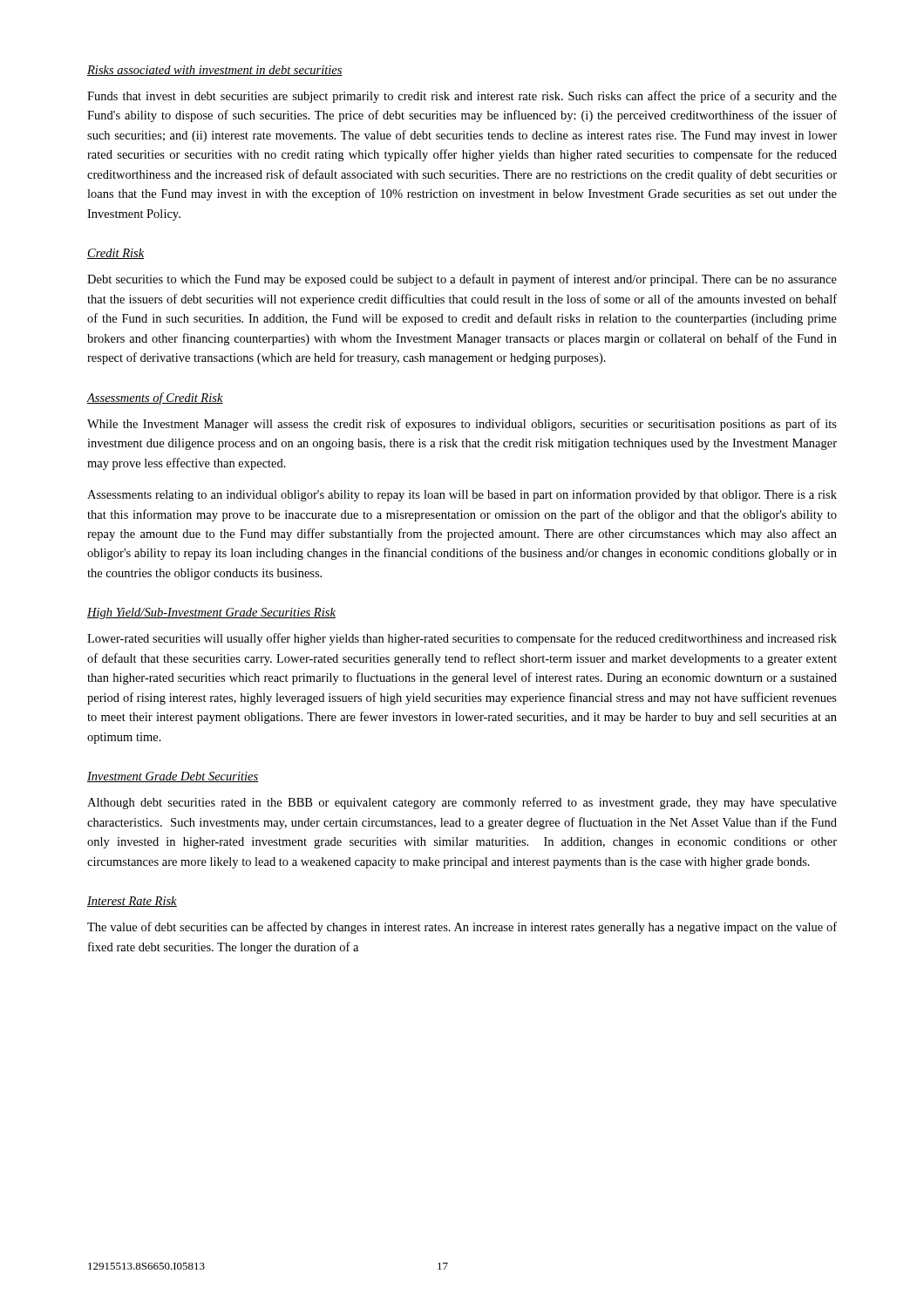Point to the element starting "Funds that invest in debt"
The height and width of the screenshot is (1308, 924).
tap(462, 155)
